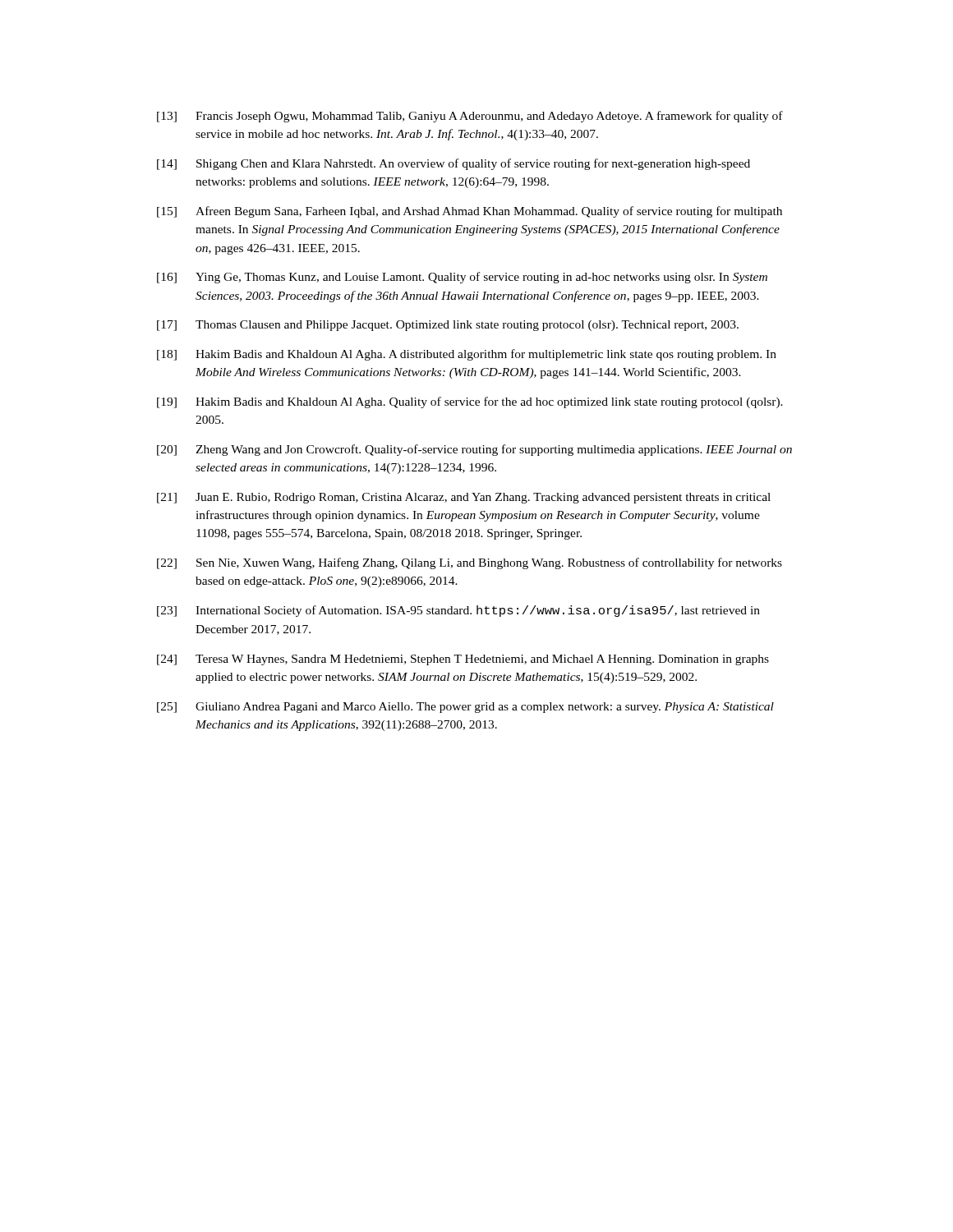The height and width of the screenshot is (1232, 953).
Task: Locate the block of text that opens with "[23] International Society of Automation. ISA-95 standard."
Action: point(476,620)
